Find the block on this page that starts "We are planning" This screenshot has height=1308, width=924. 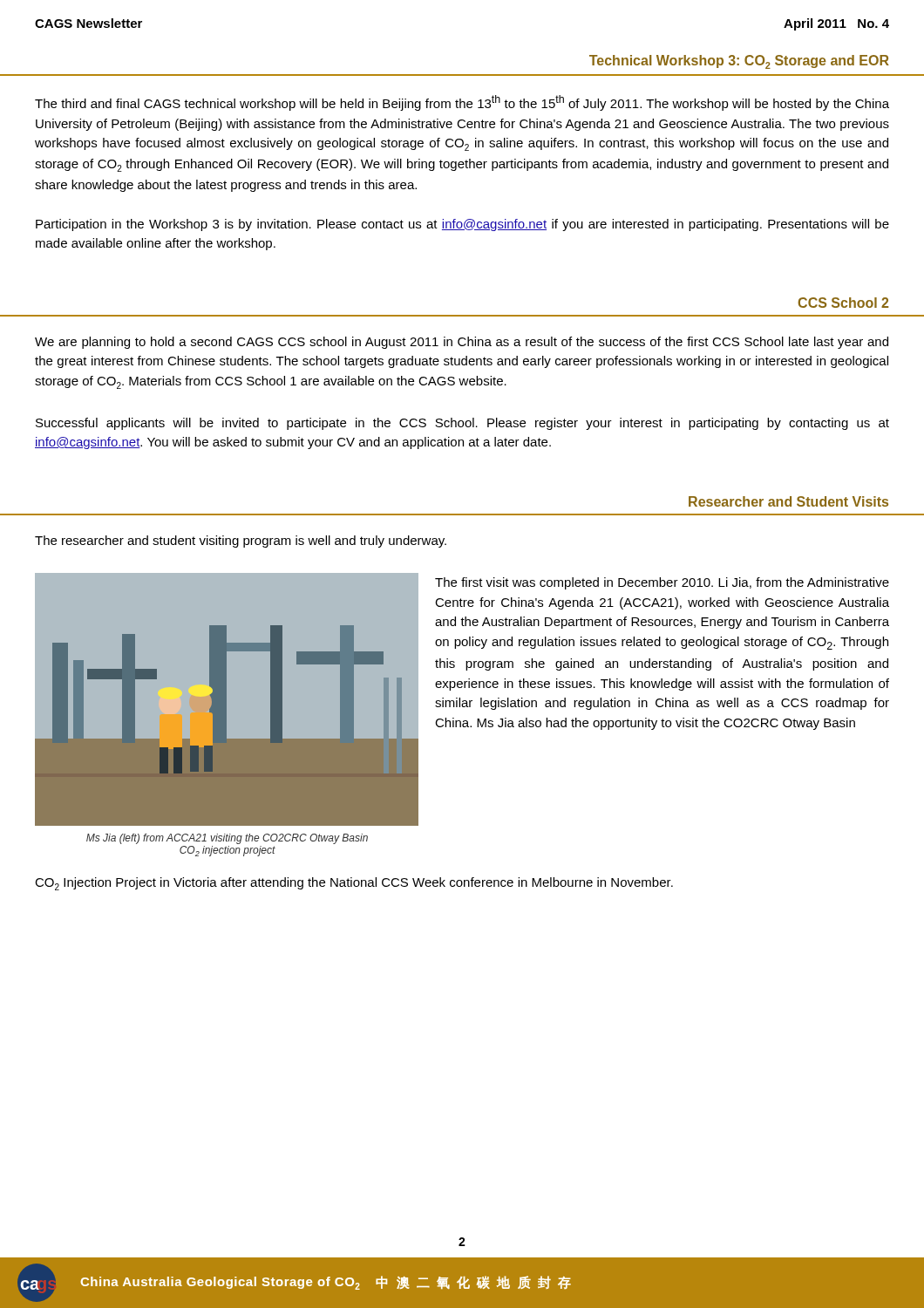coord(462,362)
